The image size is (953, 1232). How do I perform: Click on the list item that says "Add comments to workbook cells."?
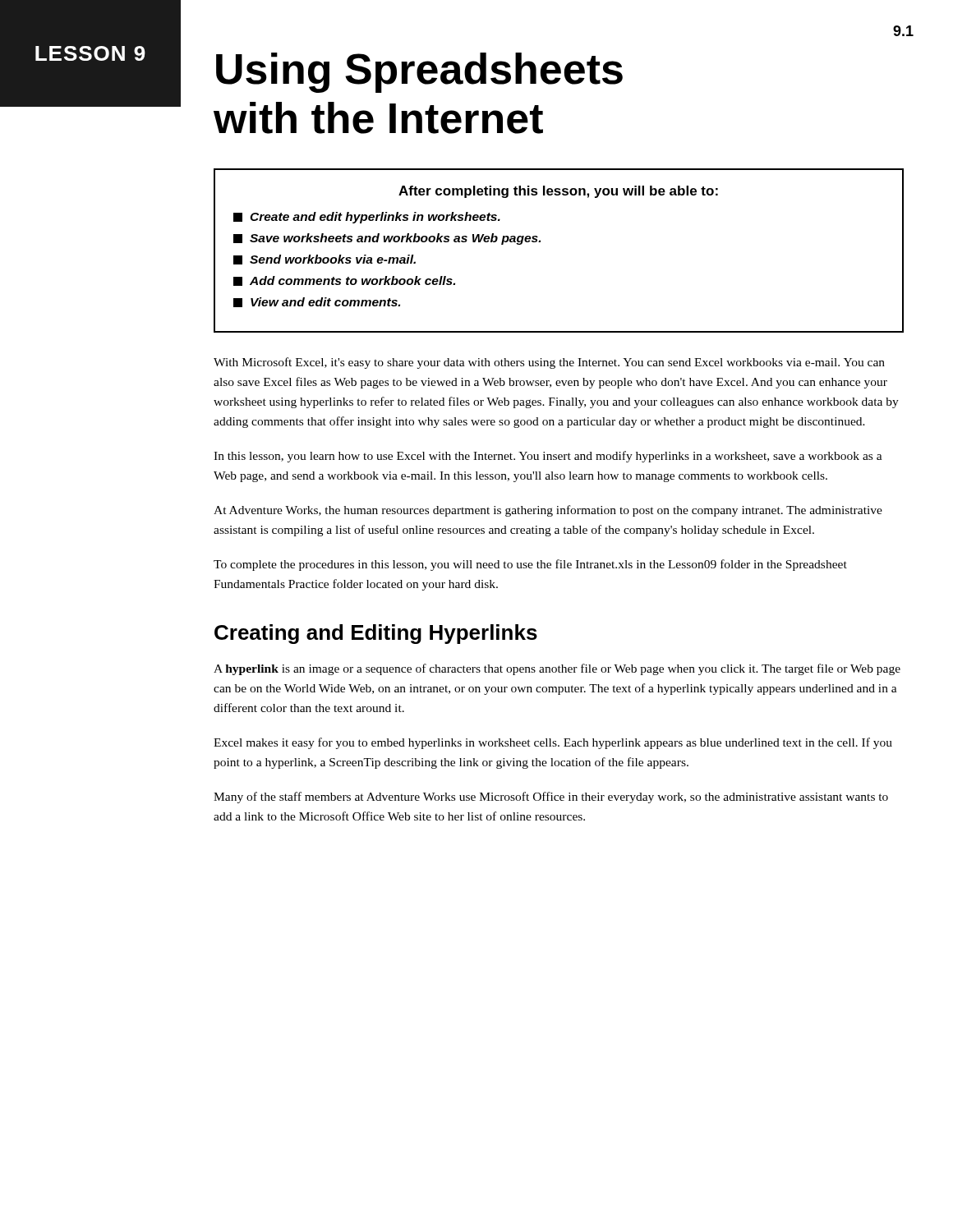(344, 281)
